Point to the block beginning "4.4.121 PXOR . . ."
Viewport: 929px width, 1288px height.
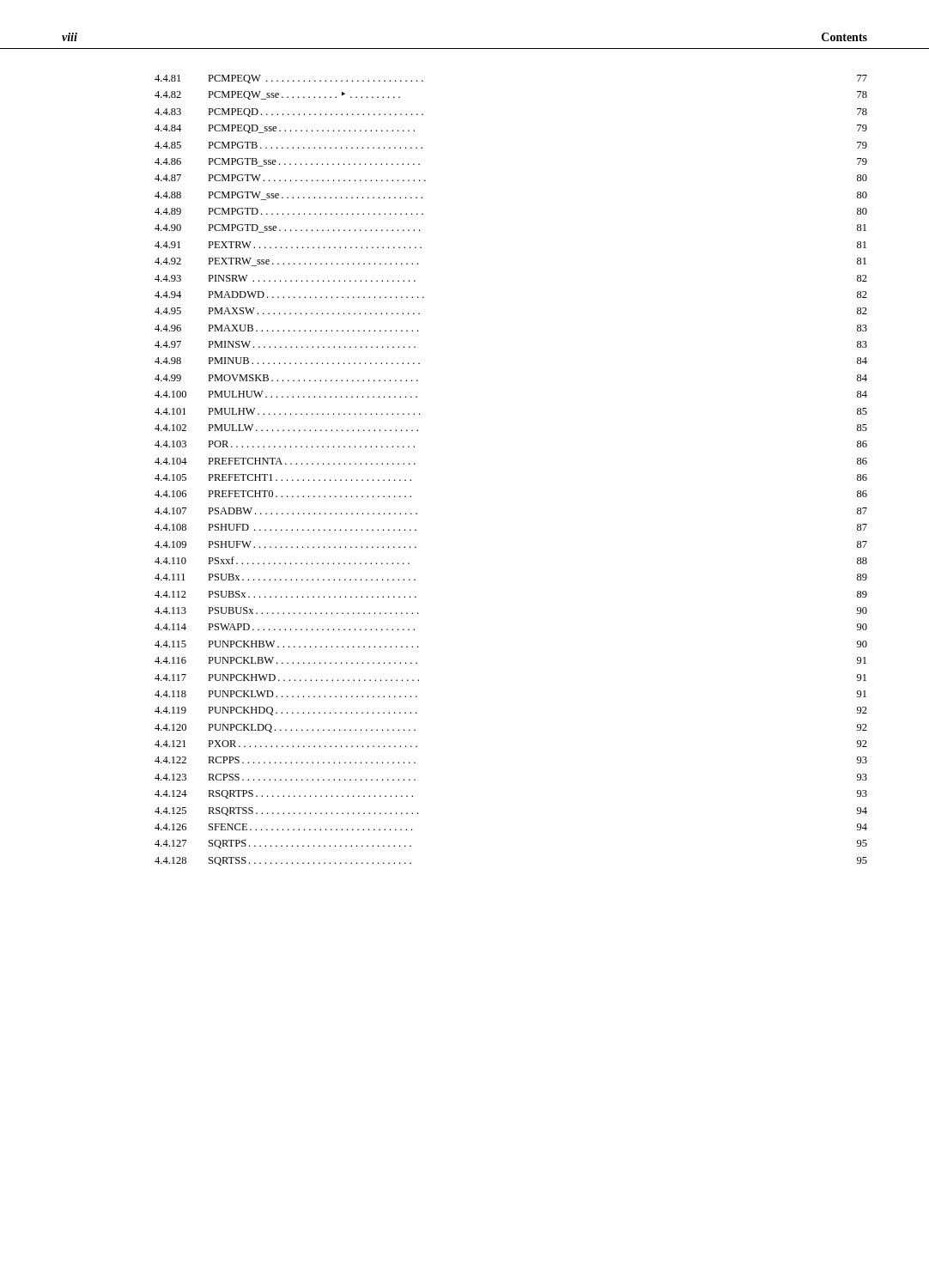tap(173, 743)
